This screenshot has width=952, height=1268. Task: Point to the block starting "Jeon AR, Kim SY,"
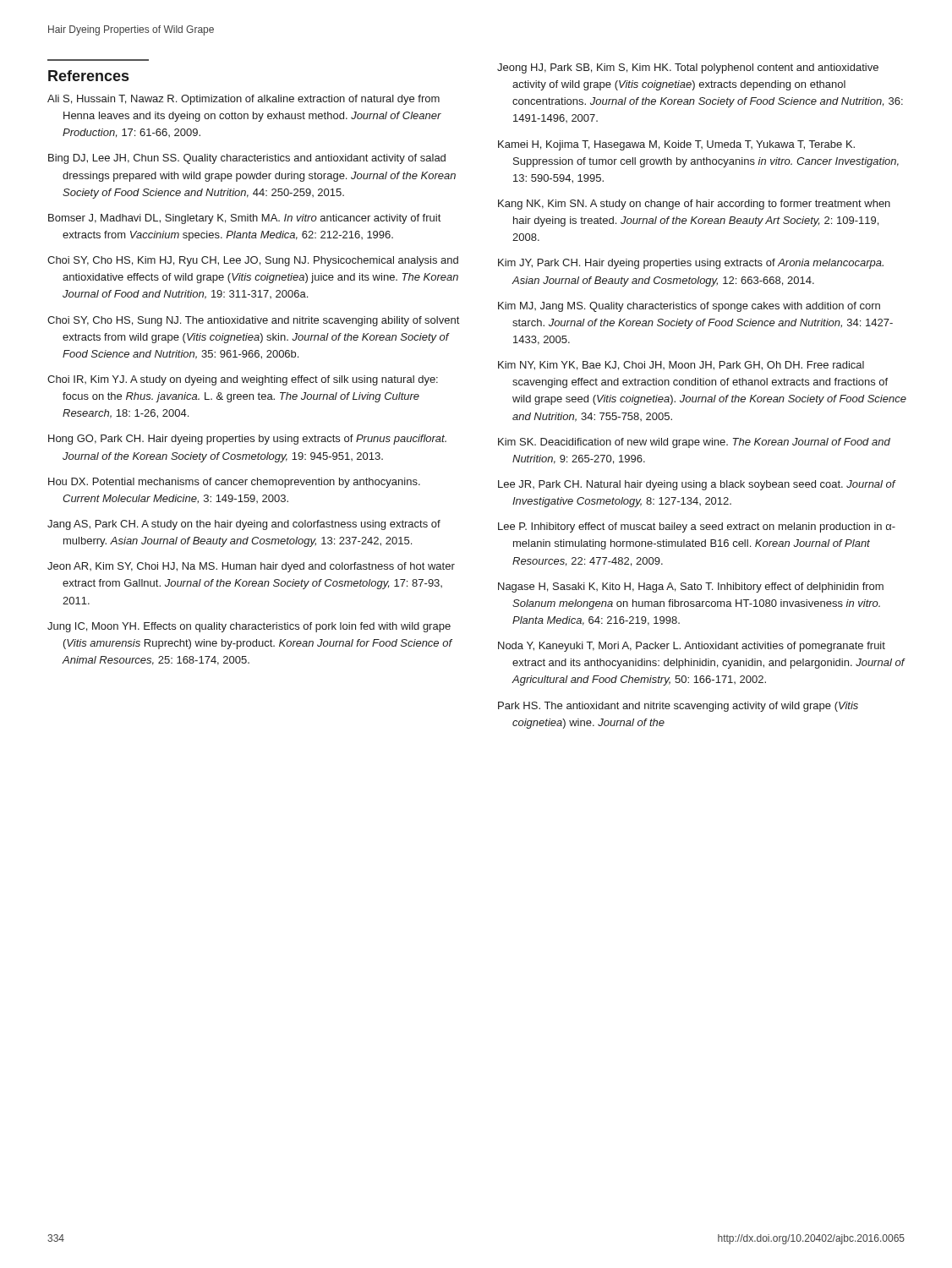click(x=251, y=583)
